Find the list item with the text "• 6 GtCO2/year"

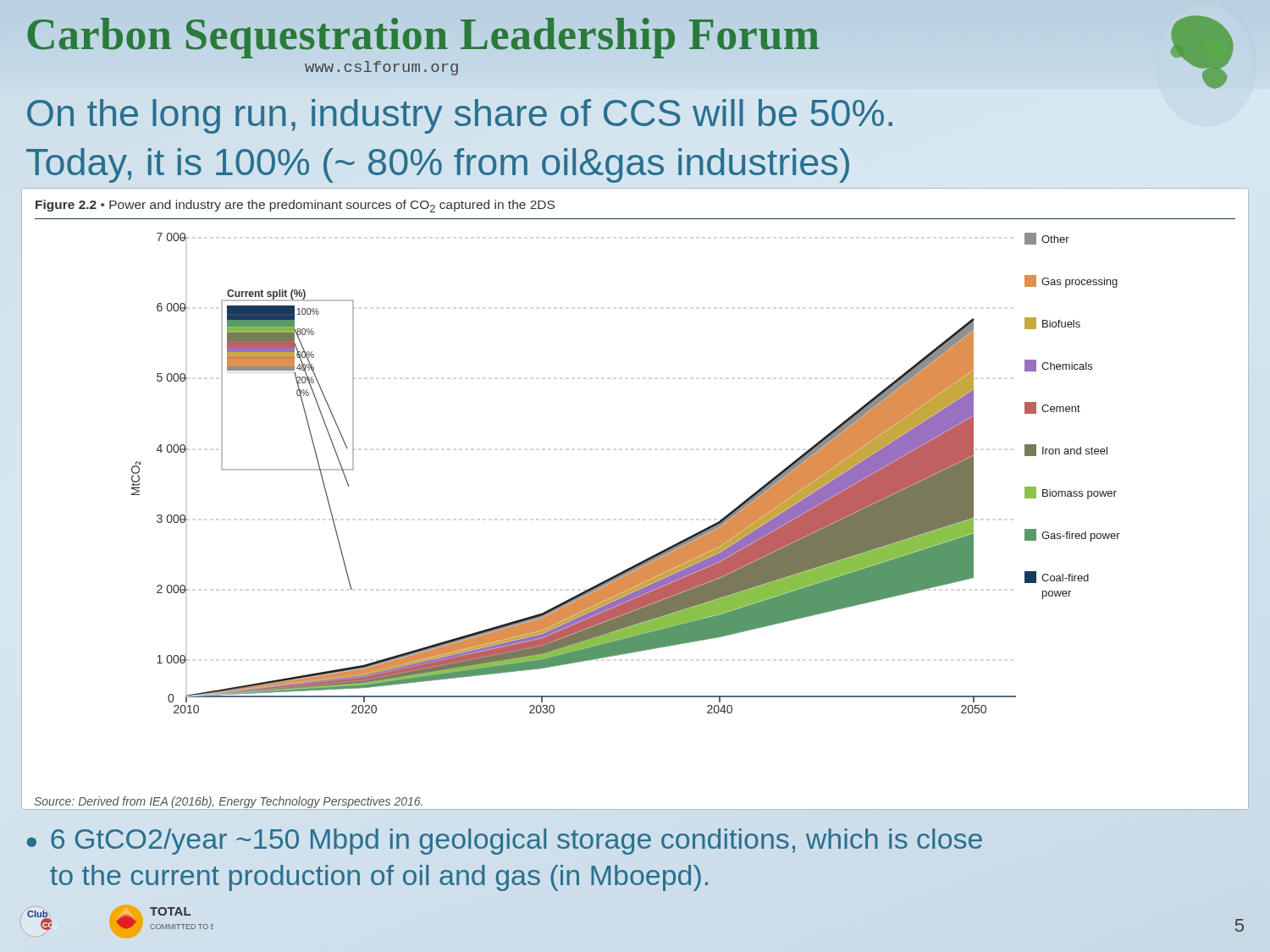tap(504, 858)
